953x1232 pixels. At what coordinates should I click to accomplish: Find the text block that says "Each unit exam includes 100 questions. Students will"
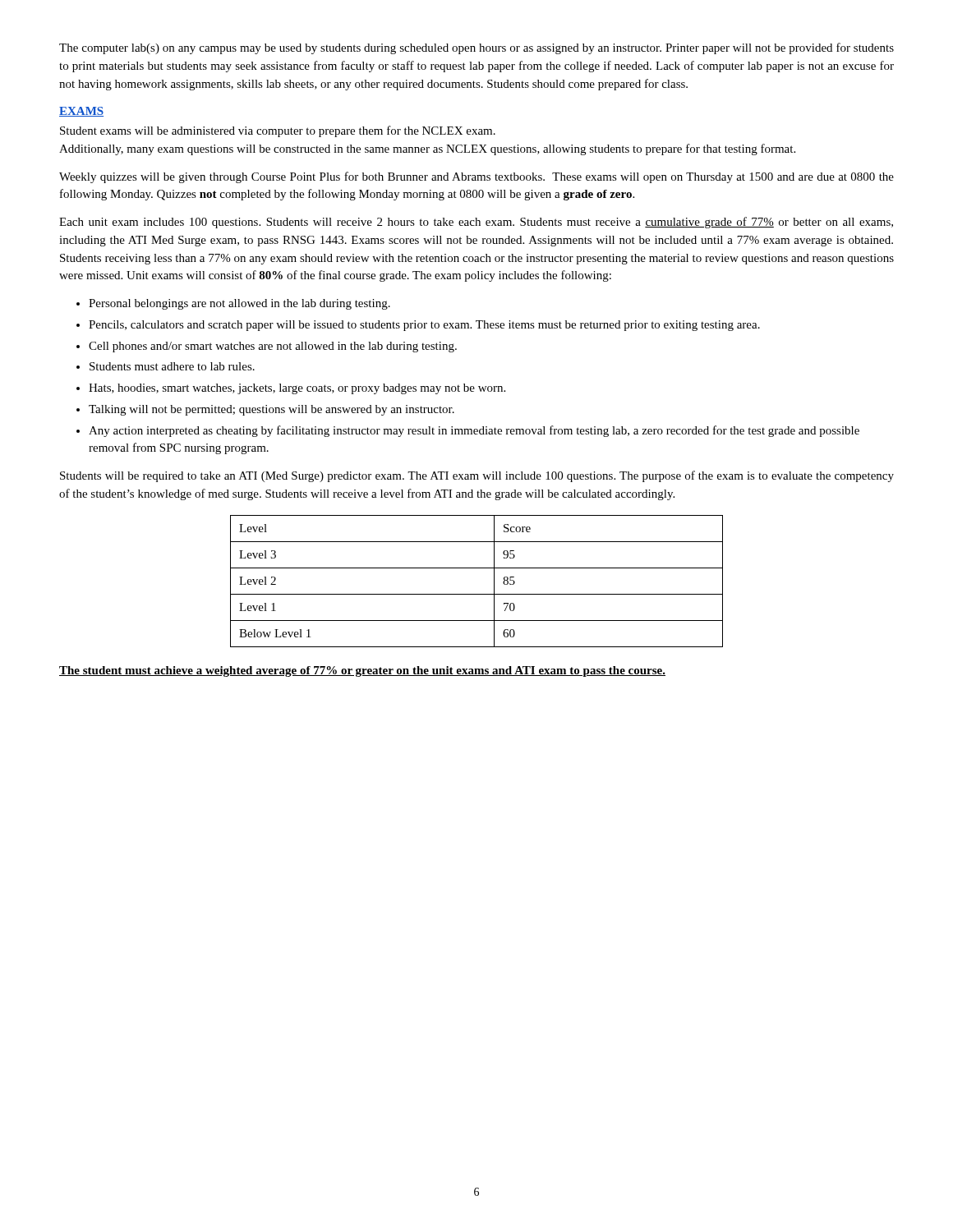tap(476, 249)
